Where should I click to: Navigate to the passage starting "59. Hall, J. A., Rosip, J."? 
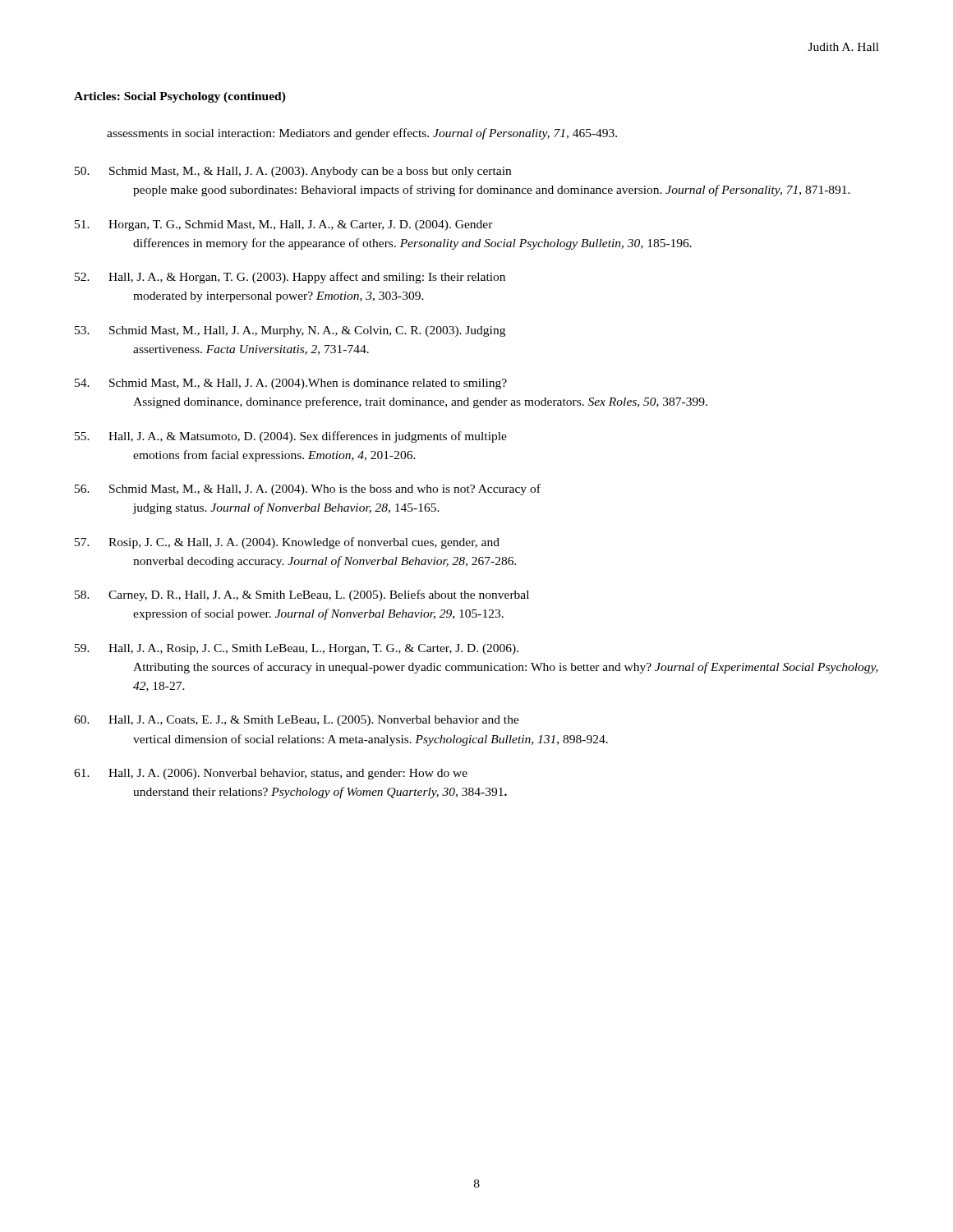click(476, 666)
